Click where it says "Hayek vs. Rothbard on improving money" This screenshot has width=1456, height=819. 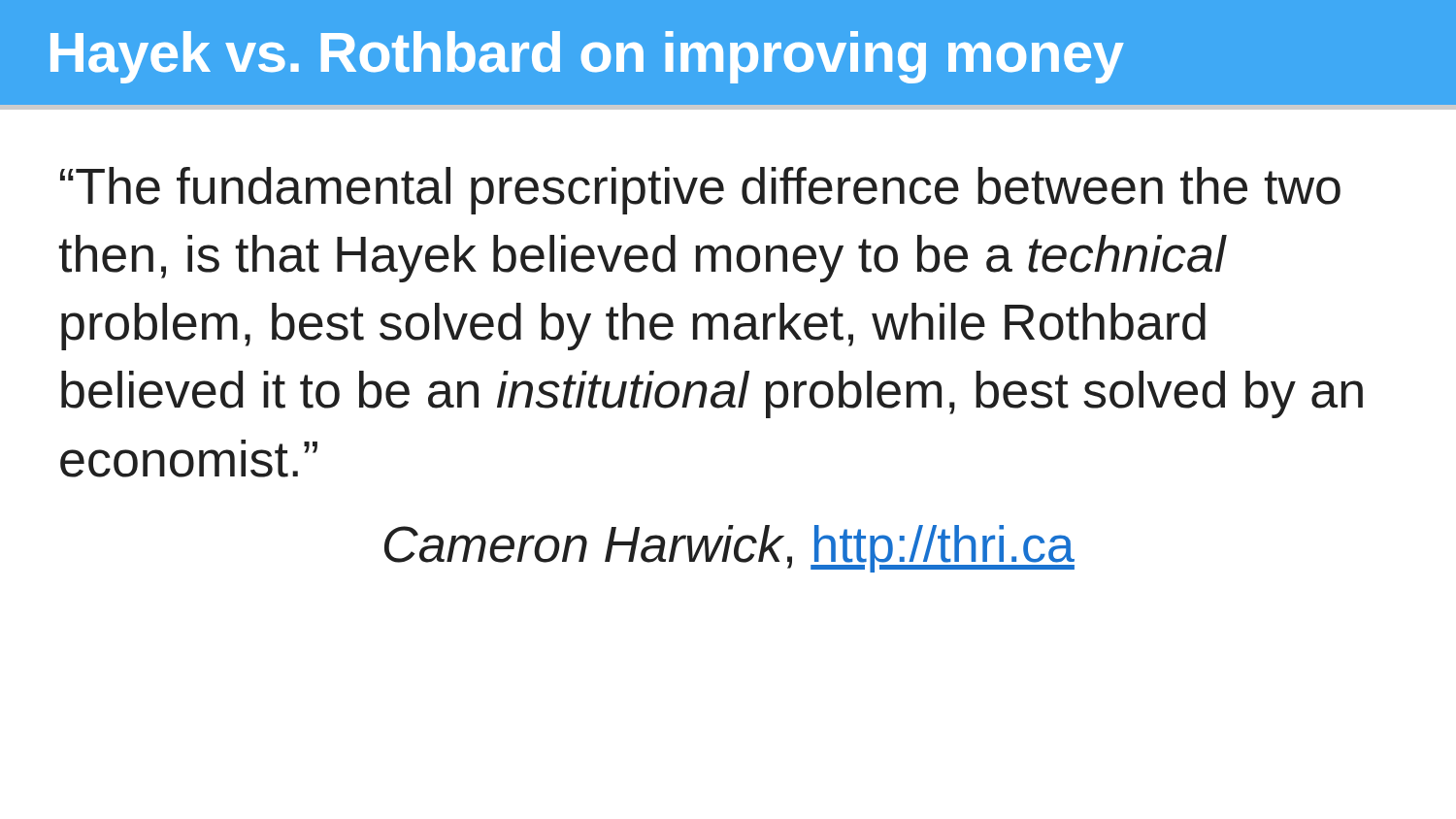[x=728, y=52]
